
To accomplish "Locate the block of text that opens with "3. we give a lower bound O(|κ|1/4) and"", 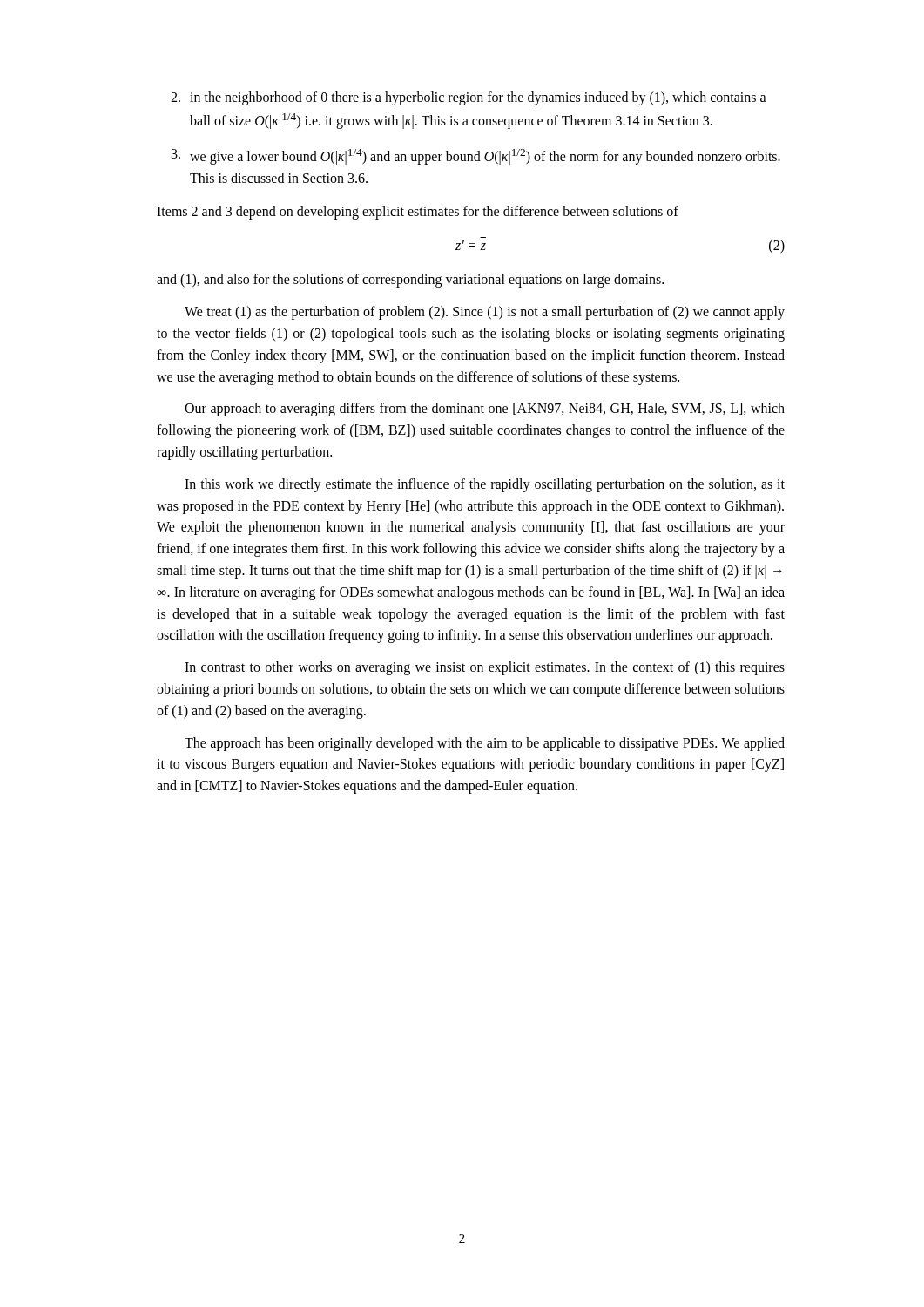I will pyautogui.click(x=471, y=166).
